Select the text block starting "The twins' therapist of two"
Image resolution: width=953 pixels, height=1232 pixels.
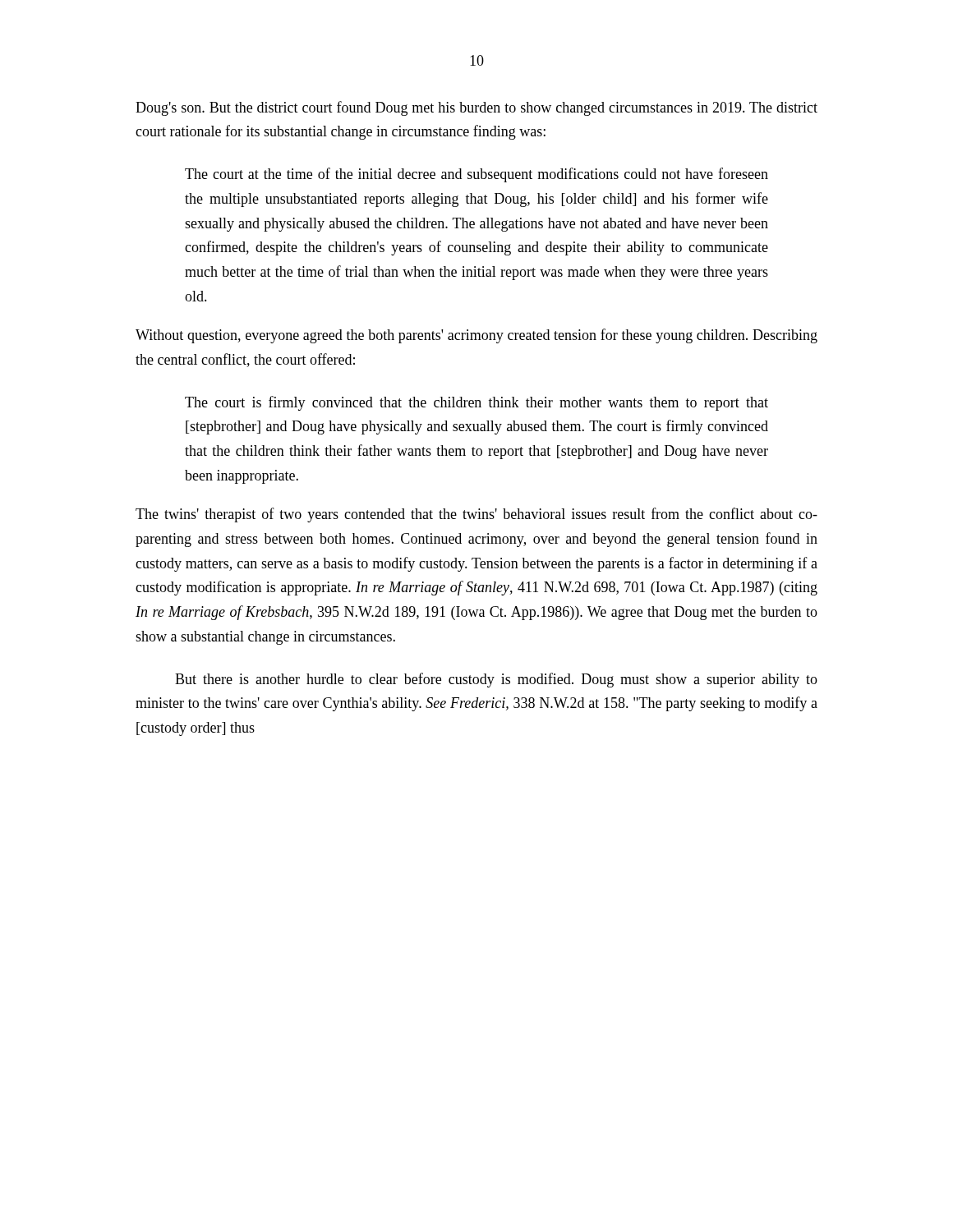click(x=476, y=575)
